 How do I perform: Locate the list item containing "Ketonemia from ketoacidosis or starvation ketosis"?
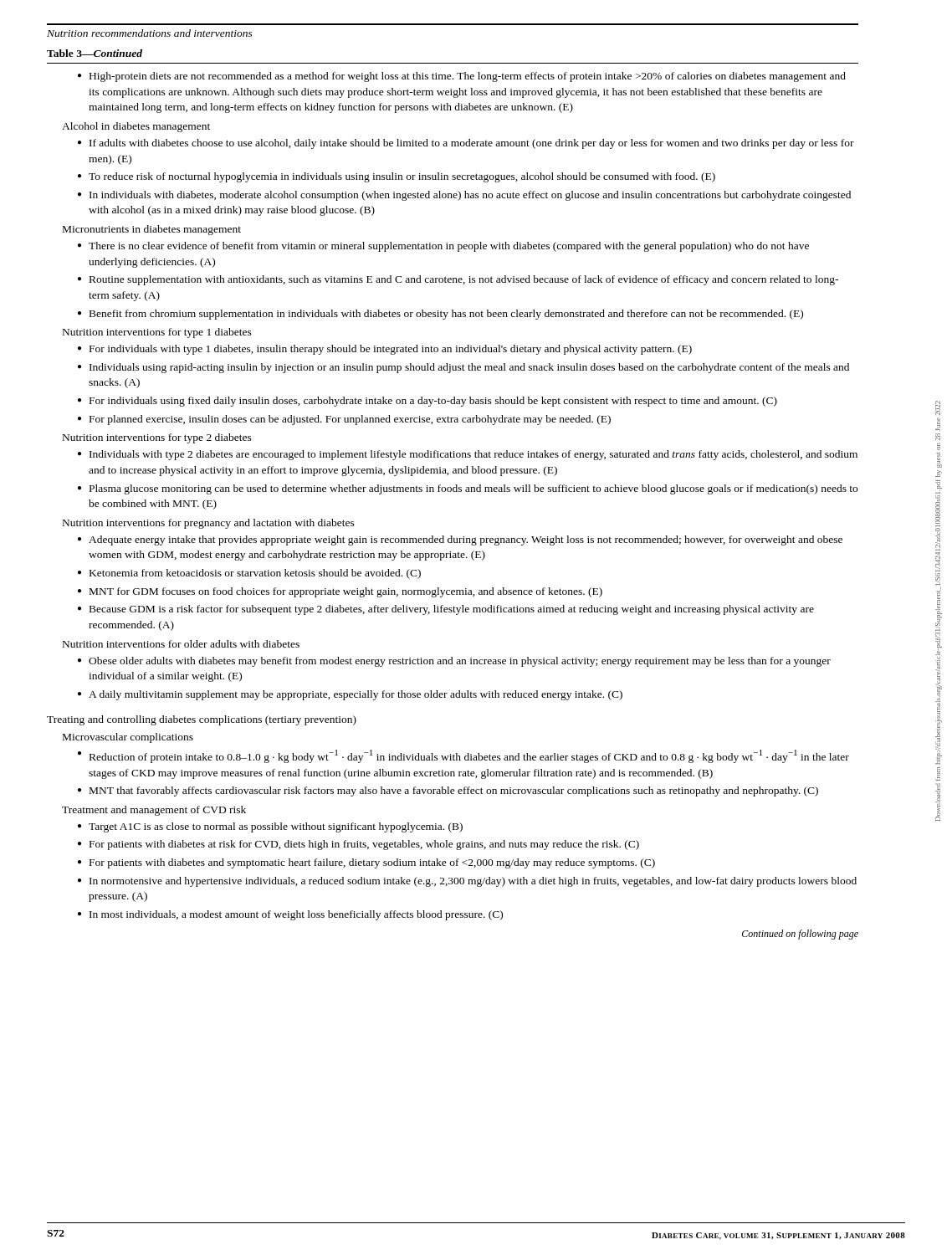click(x=255, y=573)
